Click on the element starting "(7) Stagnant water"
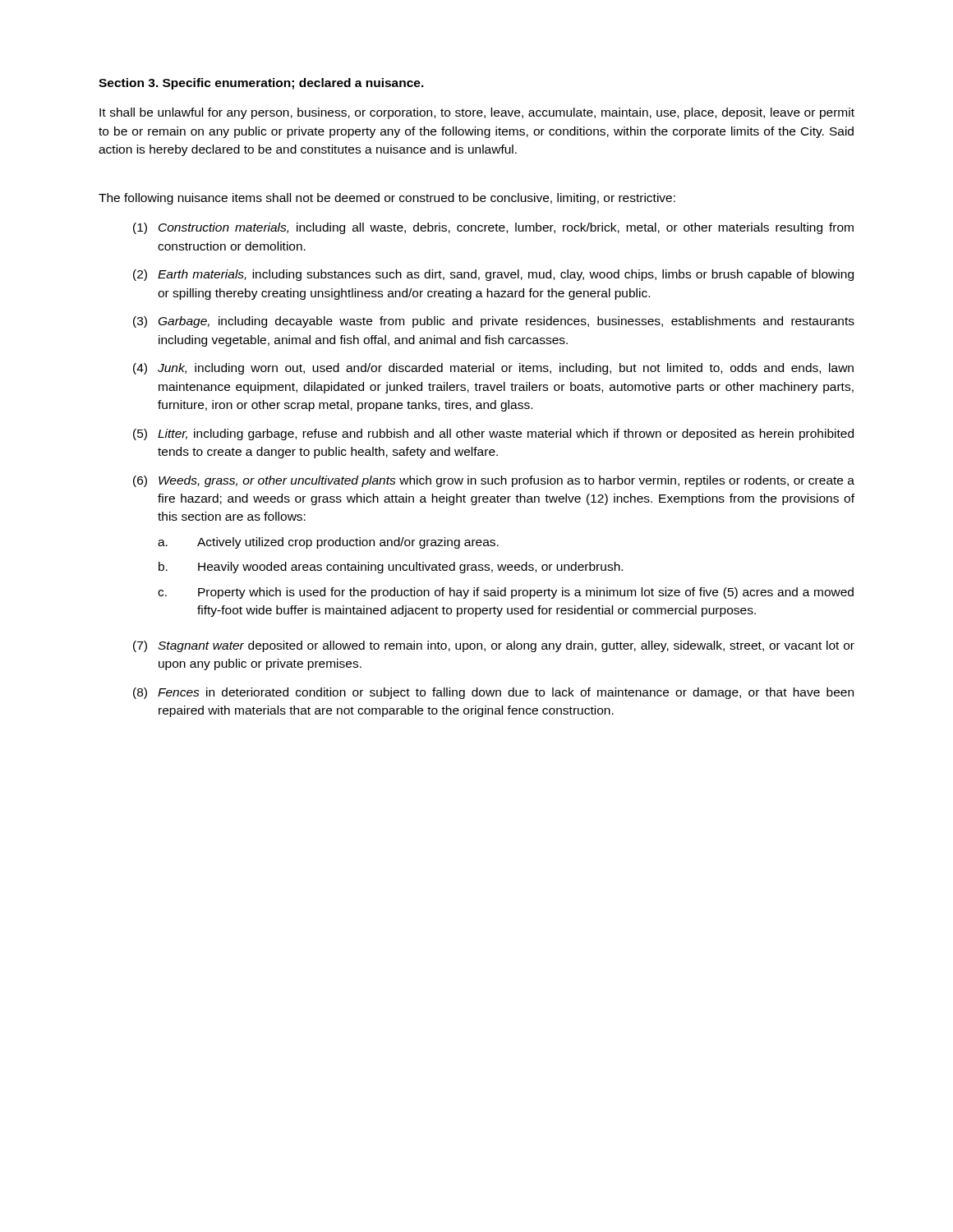Viewport: 953px width, 1232px height. tap(476, 655)
